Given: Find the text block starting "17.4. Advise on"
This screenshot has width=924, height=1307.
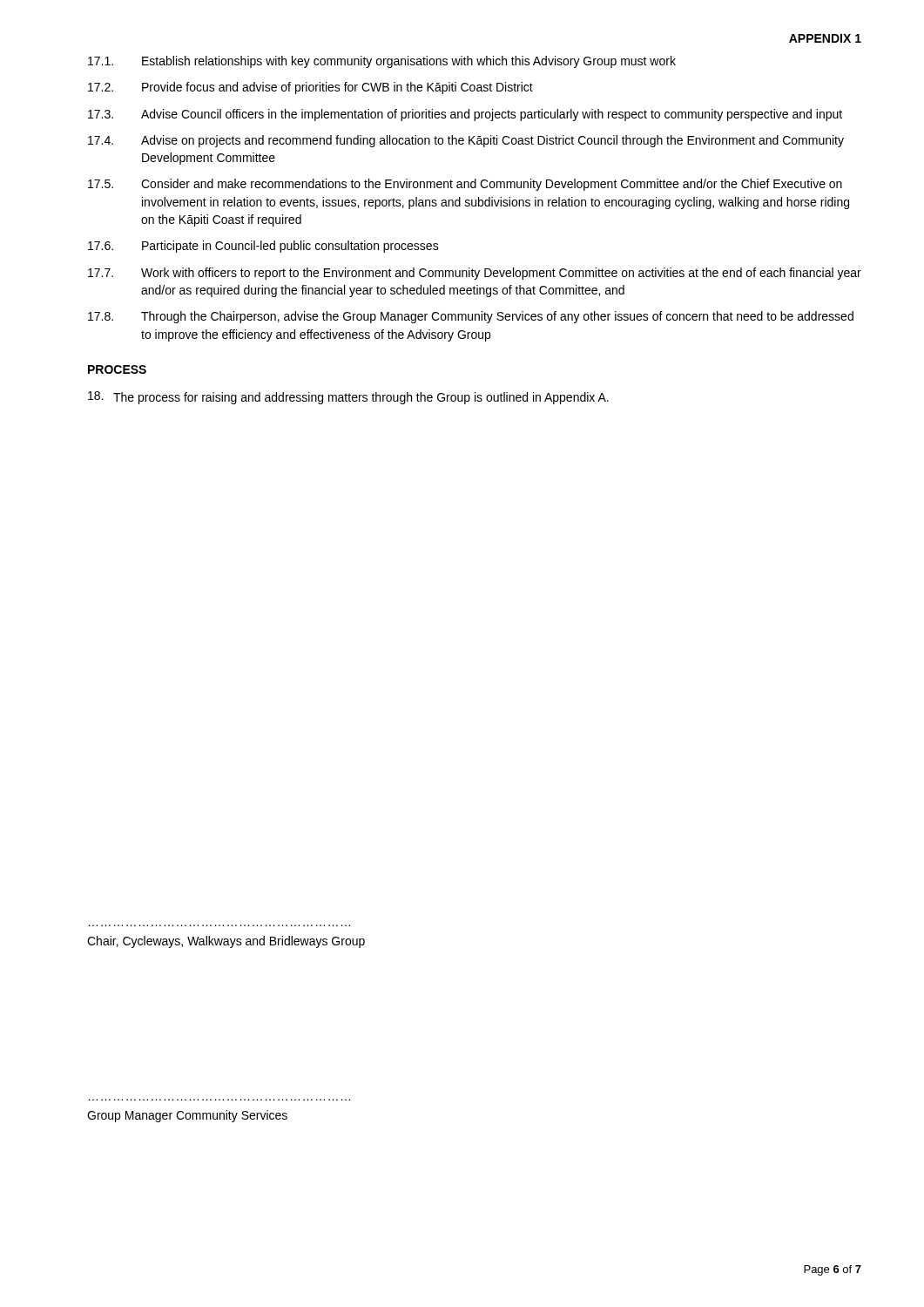Looking at the screenshot, I should pos(474,149).
